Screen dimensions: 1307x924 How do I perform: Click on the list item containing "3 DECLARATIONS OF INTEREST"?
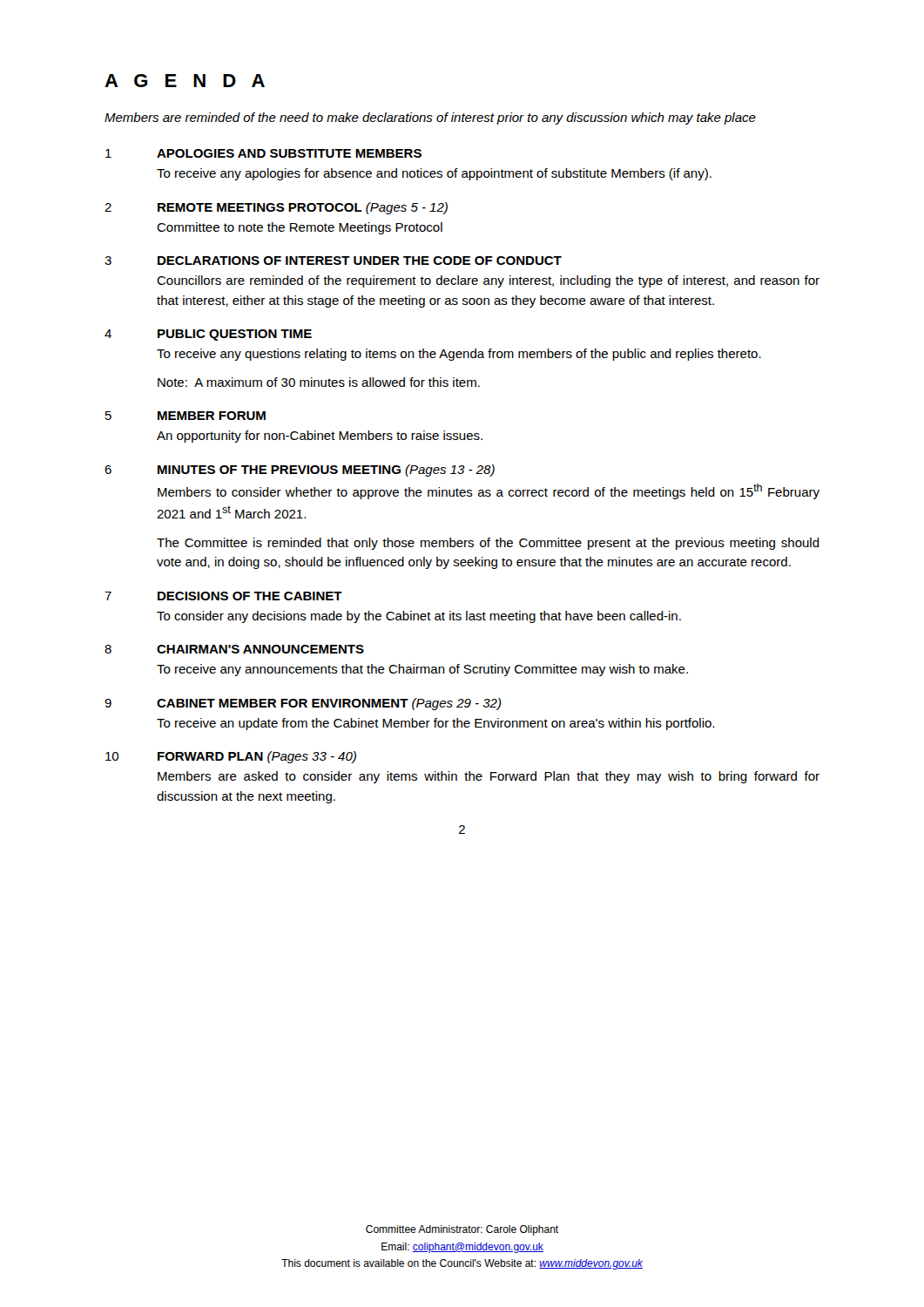pos(462,281)
